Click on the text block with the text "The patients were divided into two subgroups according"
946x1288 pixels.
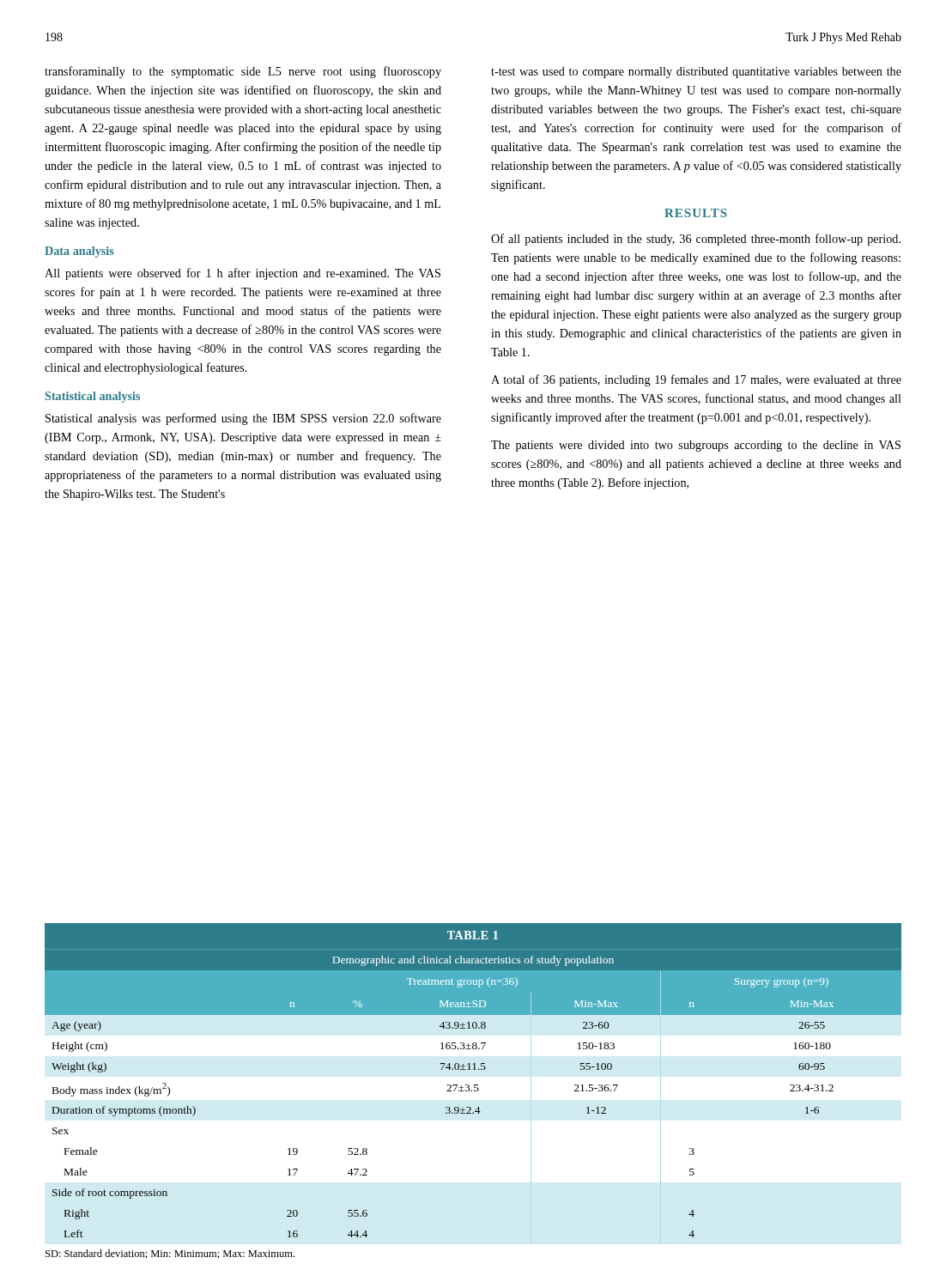tap(696, 464)
